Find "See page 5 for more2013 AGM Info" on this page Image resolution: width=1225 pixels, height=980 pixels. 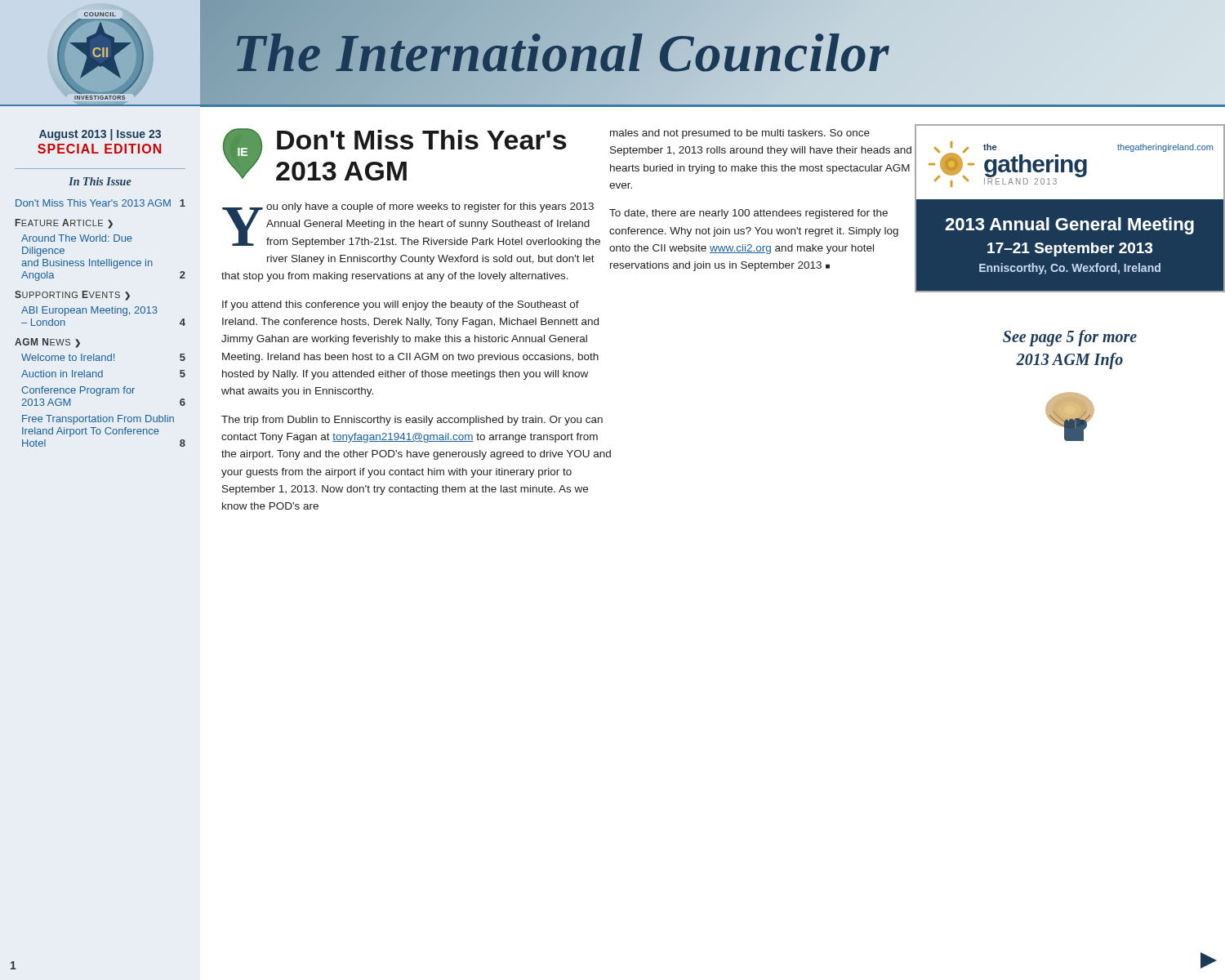(1070, 348)
